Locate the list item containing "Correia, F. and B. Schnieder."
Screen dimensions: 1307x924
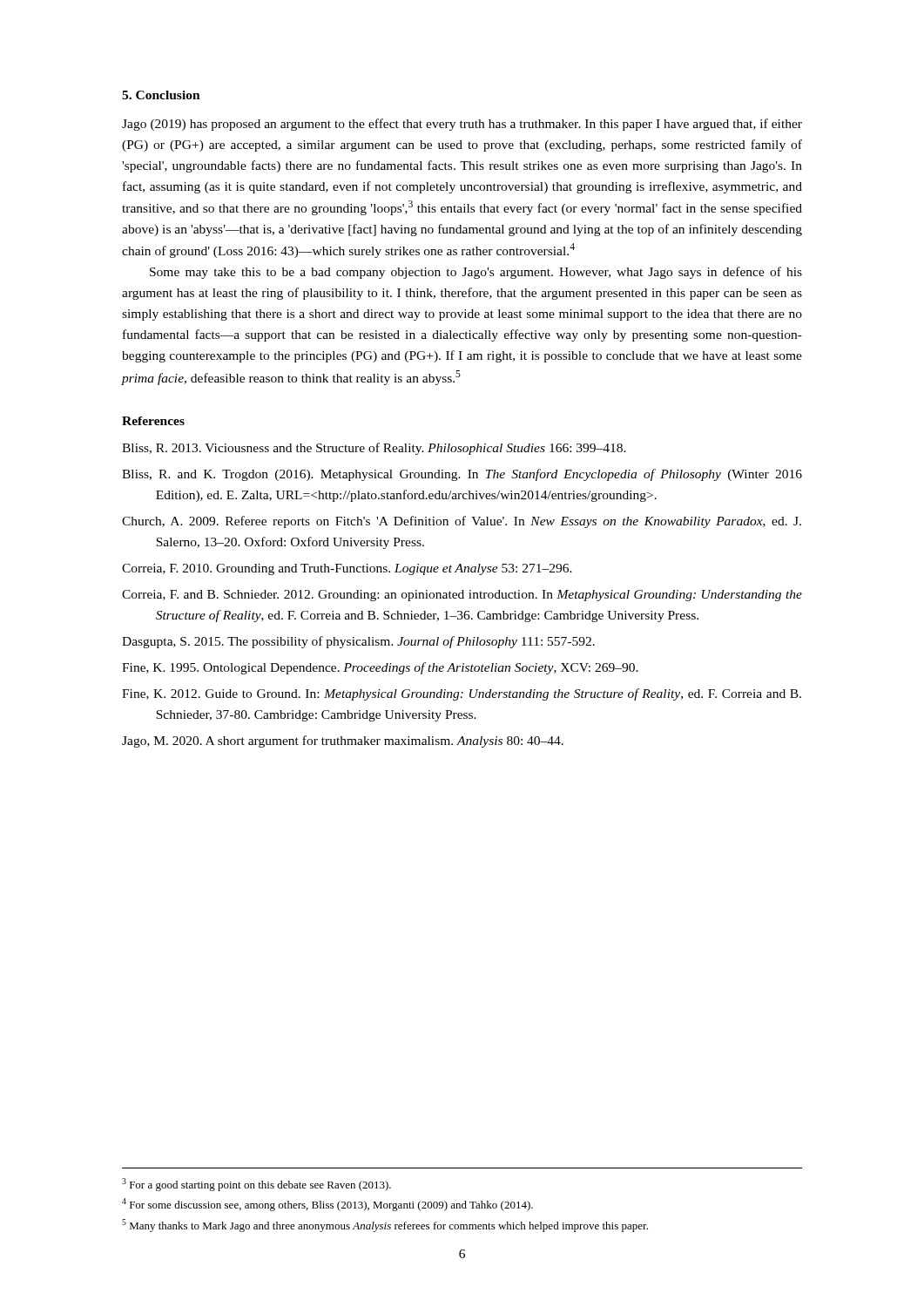[462, 604]
